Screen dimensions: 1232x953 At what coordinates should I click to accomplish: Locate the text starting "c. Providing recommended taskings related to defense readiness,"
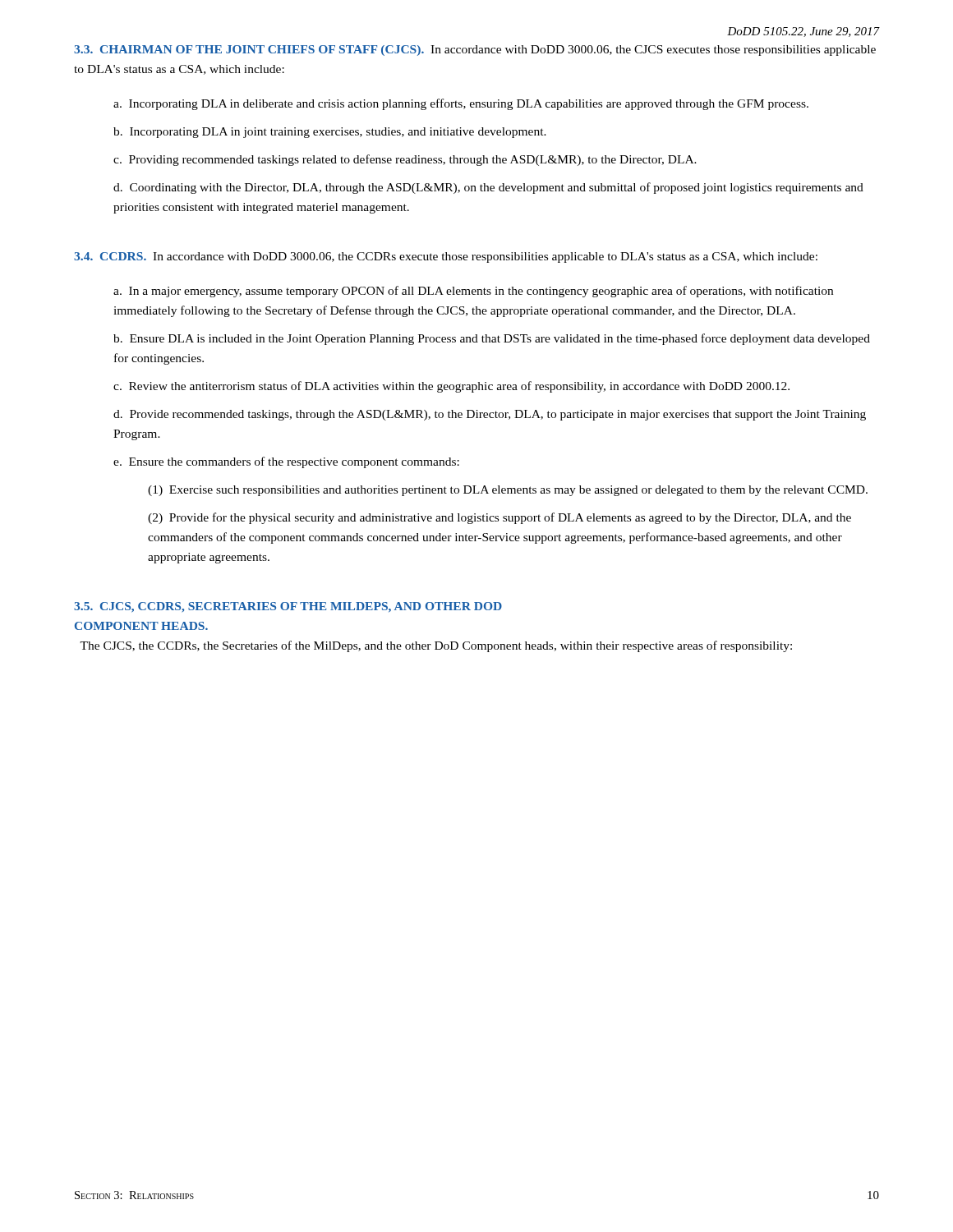coord(405,159)
